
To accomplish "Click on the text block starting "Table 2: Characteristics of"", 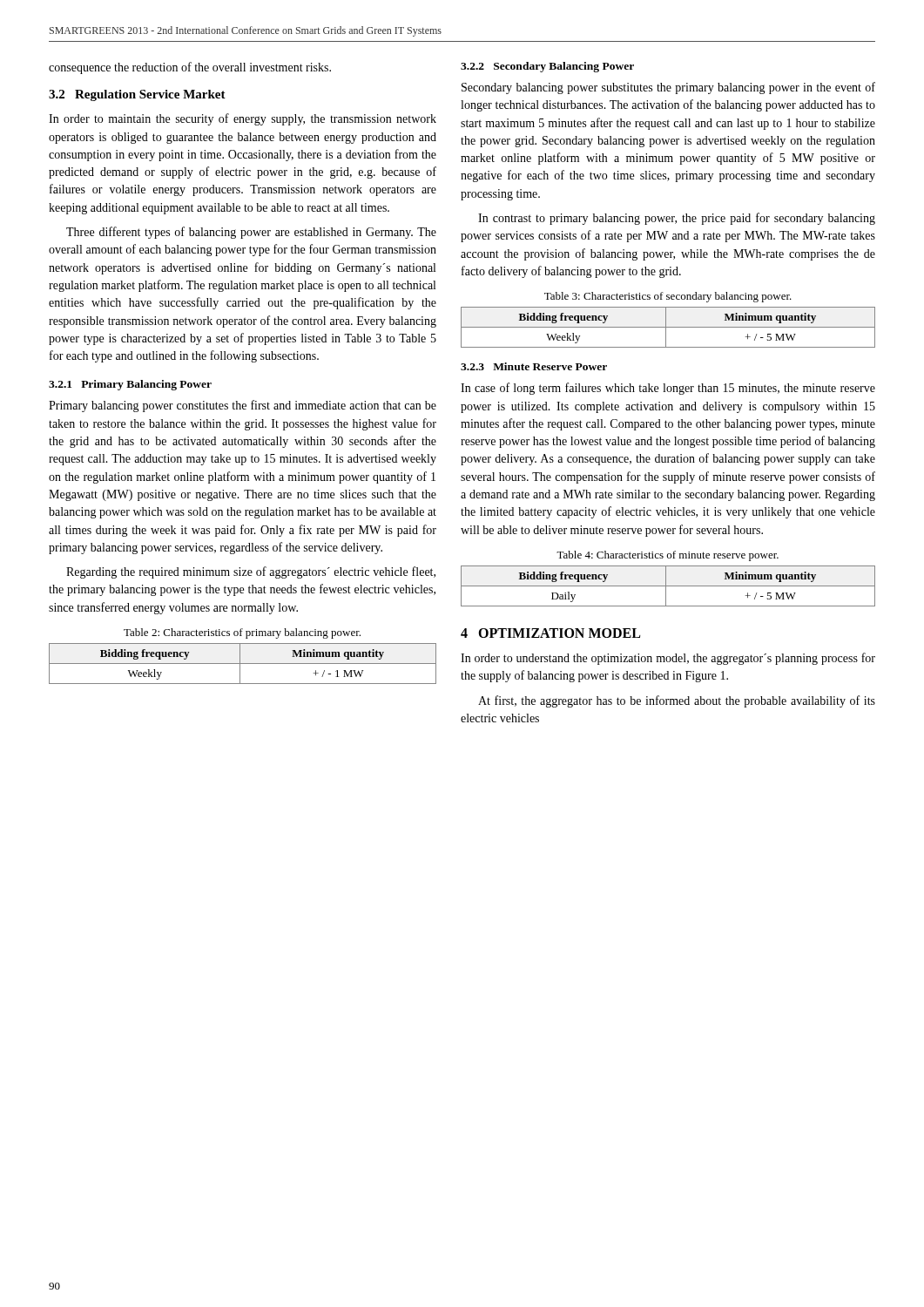I will 243,632.
